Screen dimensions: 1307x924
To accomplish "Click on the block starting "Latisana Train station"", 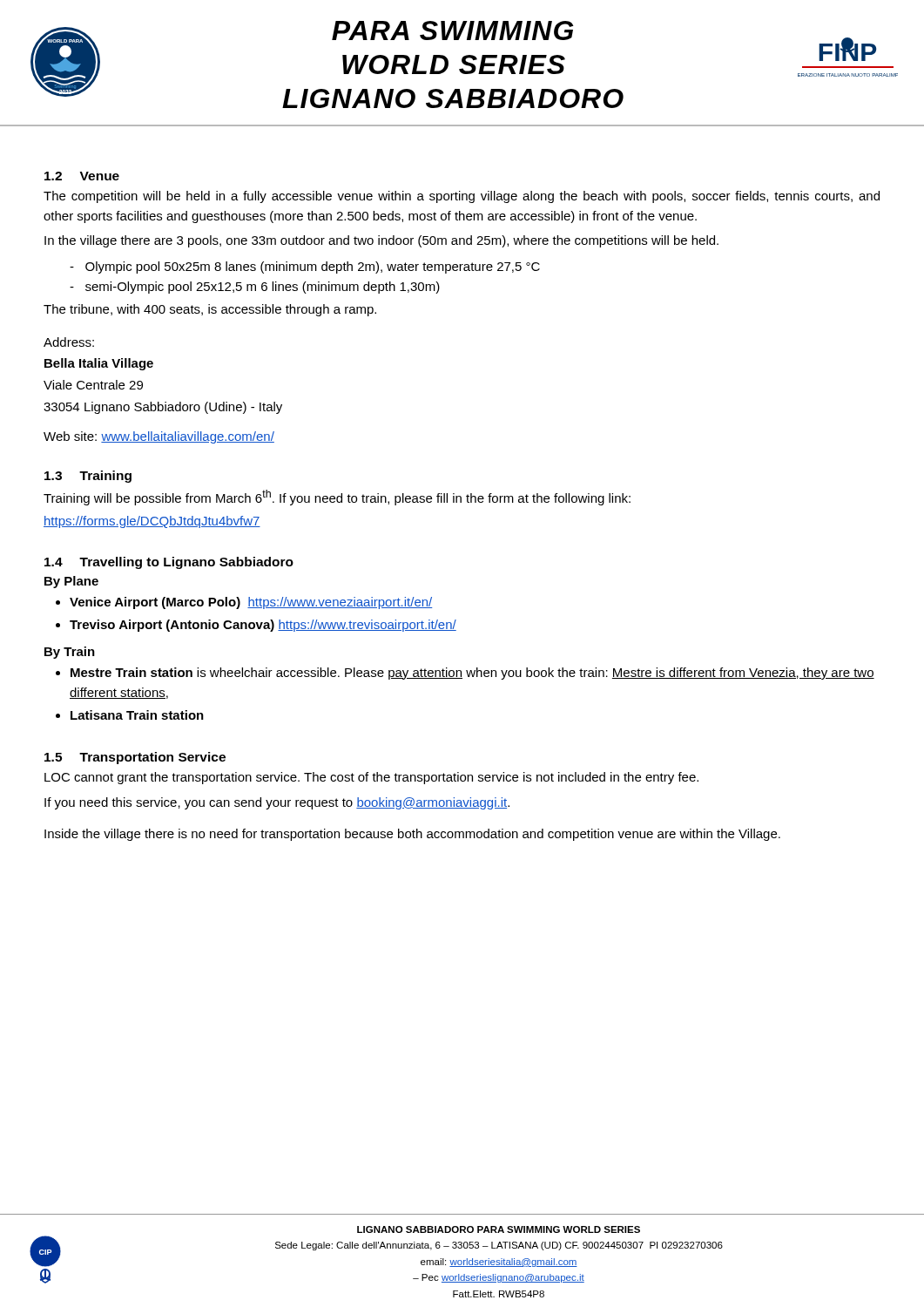I will [137, 715].
